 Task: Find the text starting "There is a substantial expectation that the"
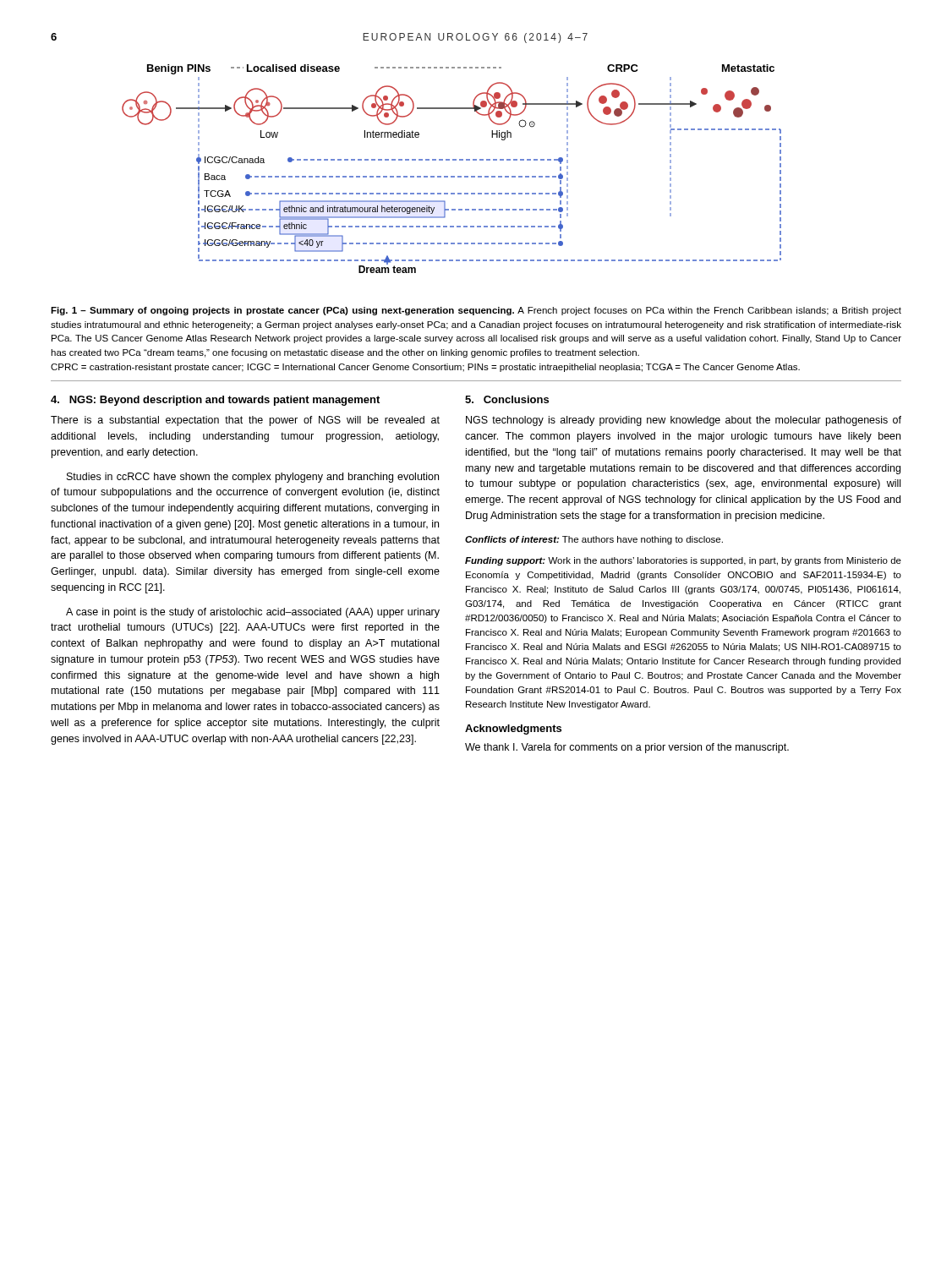point(245,436)
